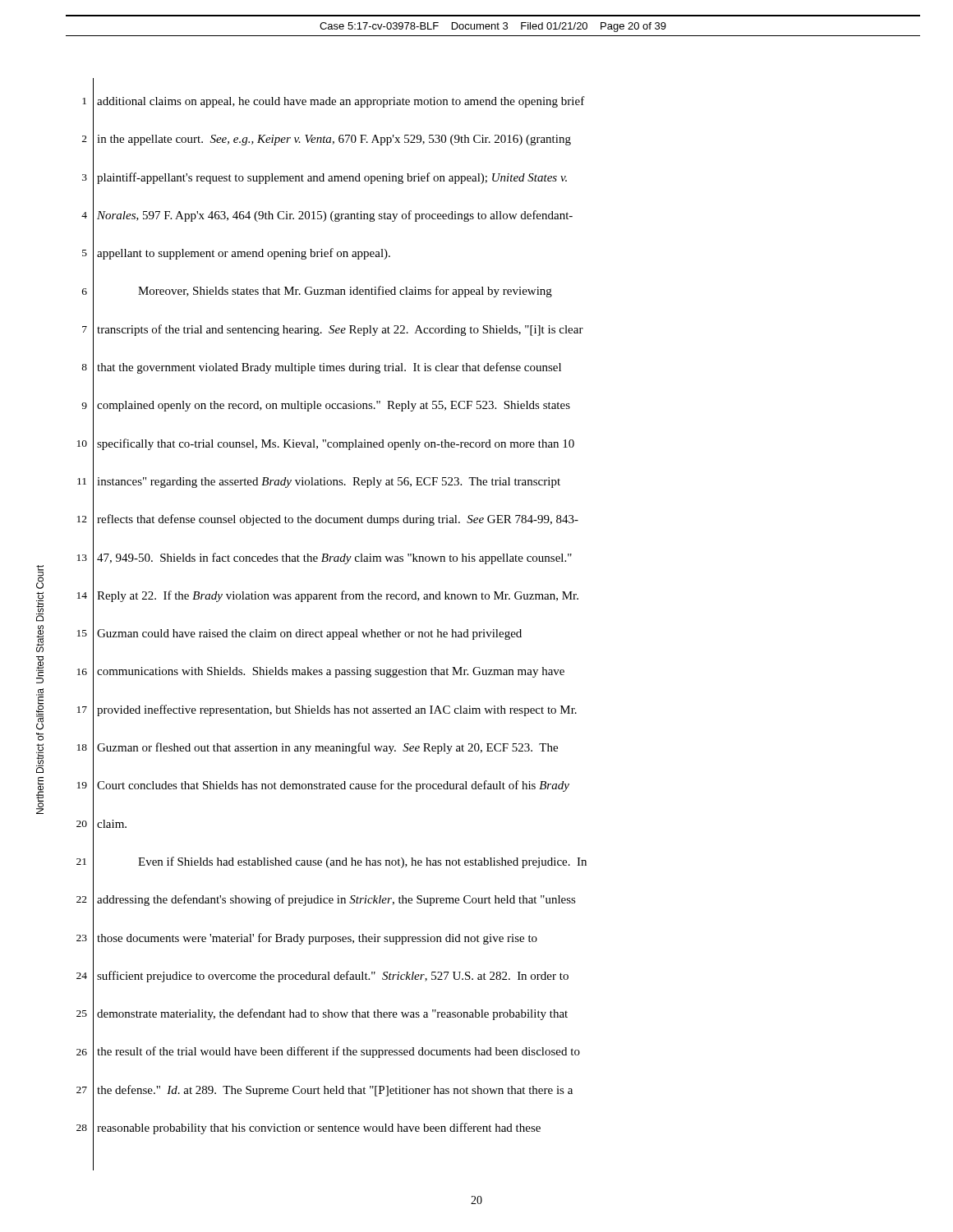Find the block on this page that starts "Court concludes that"

pyautogui.click(x=333, y=785)
